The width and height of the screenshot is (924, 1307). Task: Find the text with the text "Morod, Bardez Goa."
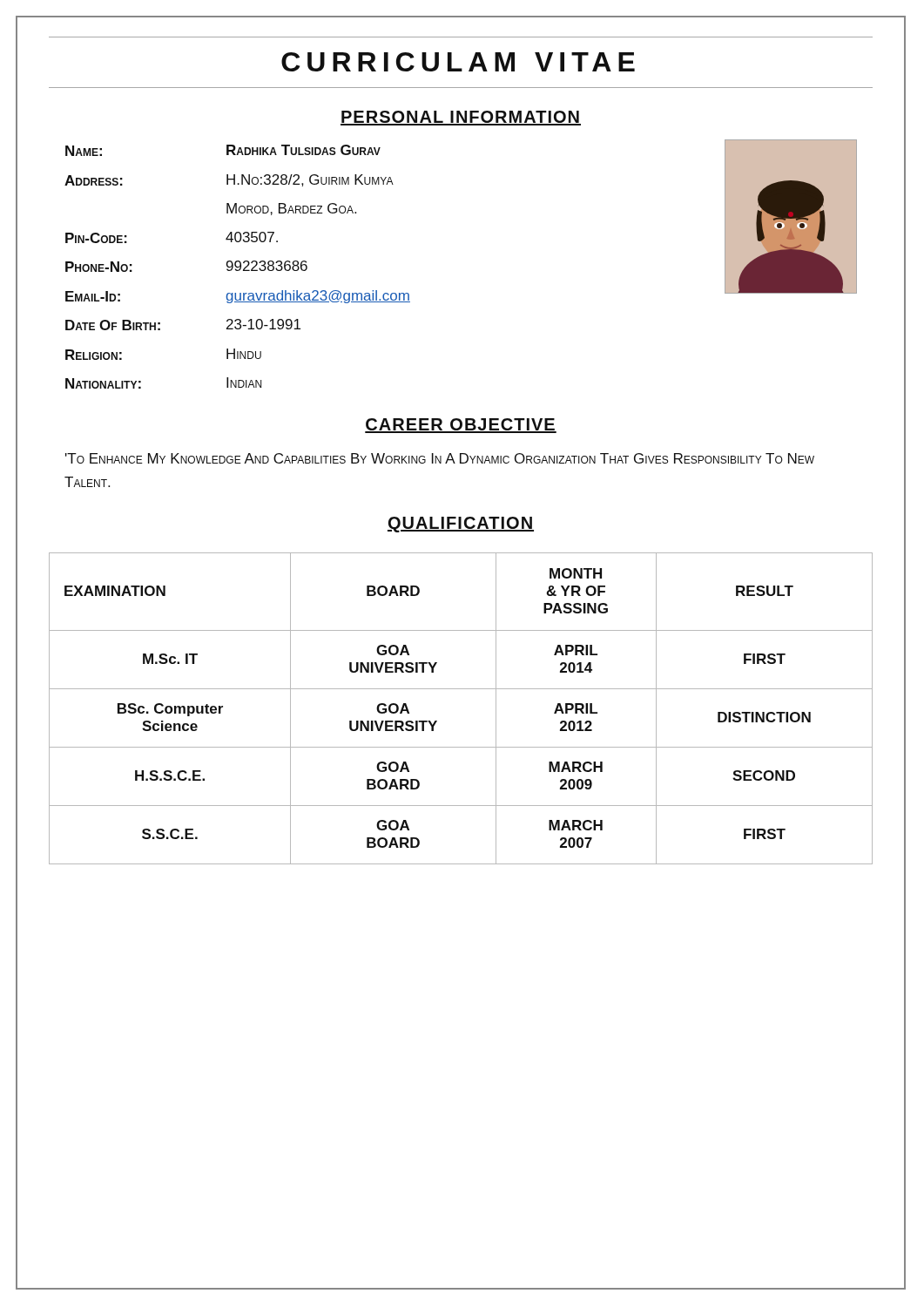(291, 209)
